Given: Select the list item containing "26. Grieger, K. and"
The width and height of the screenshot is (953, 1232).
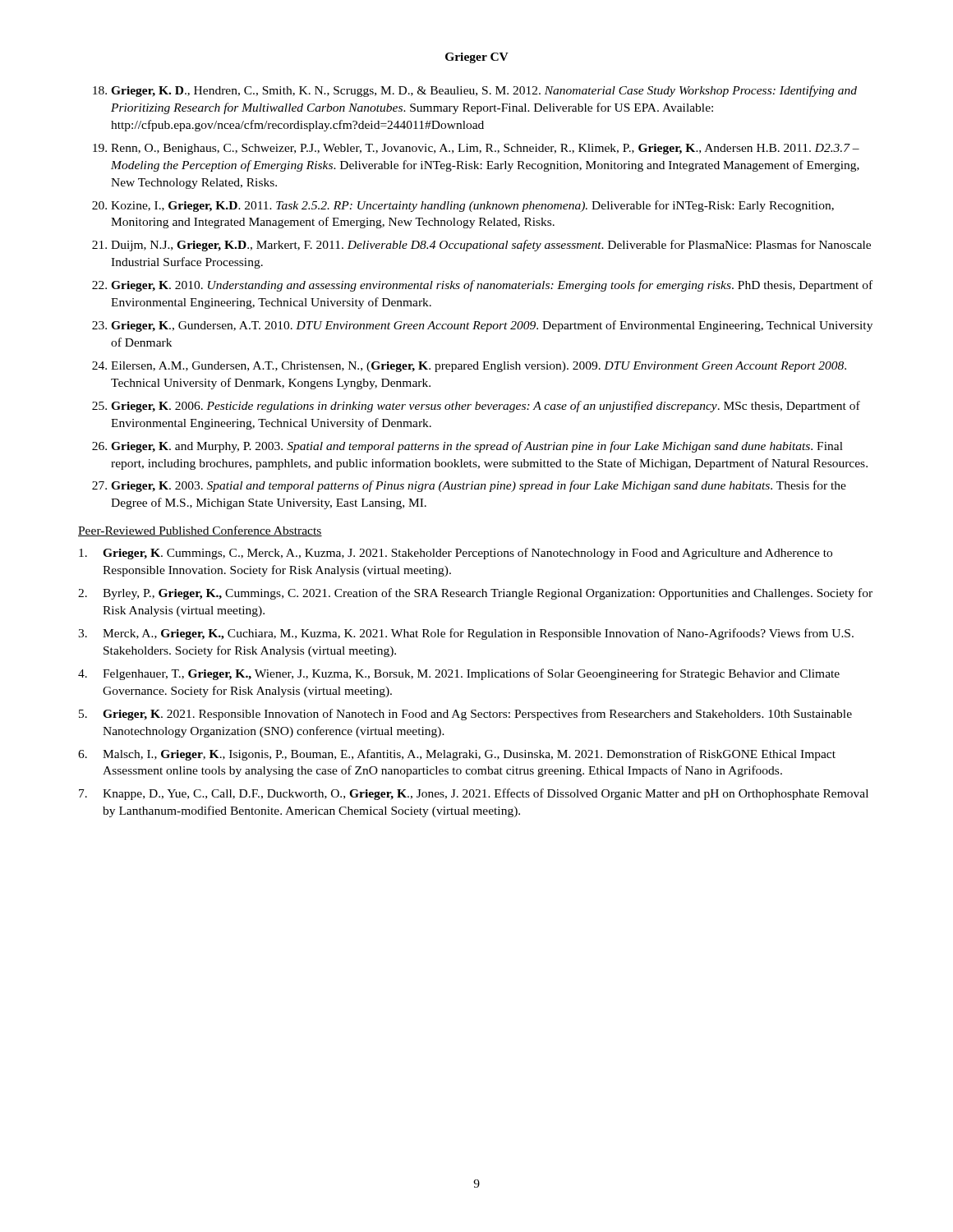Looking at the screenshot, I should pos(476,455).
